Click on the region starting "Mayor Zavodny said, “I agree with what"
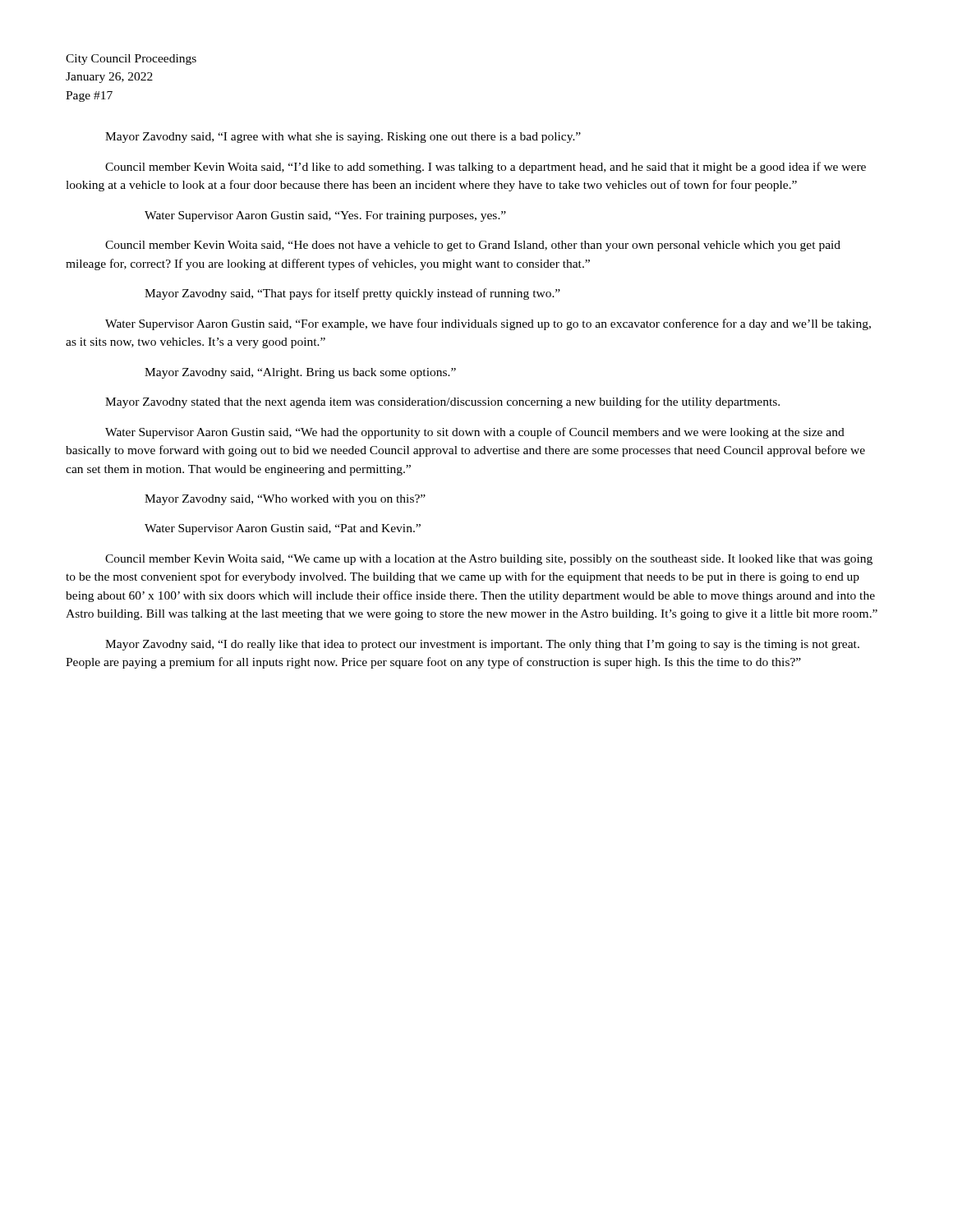The height and width of the screenshot is (1232, 953). point(472,137)
